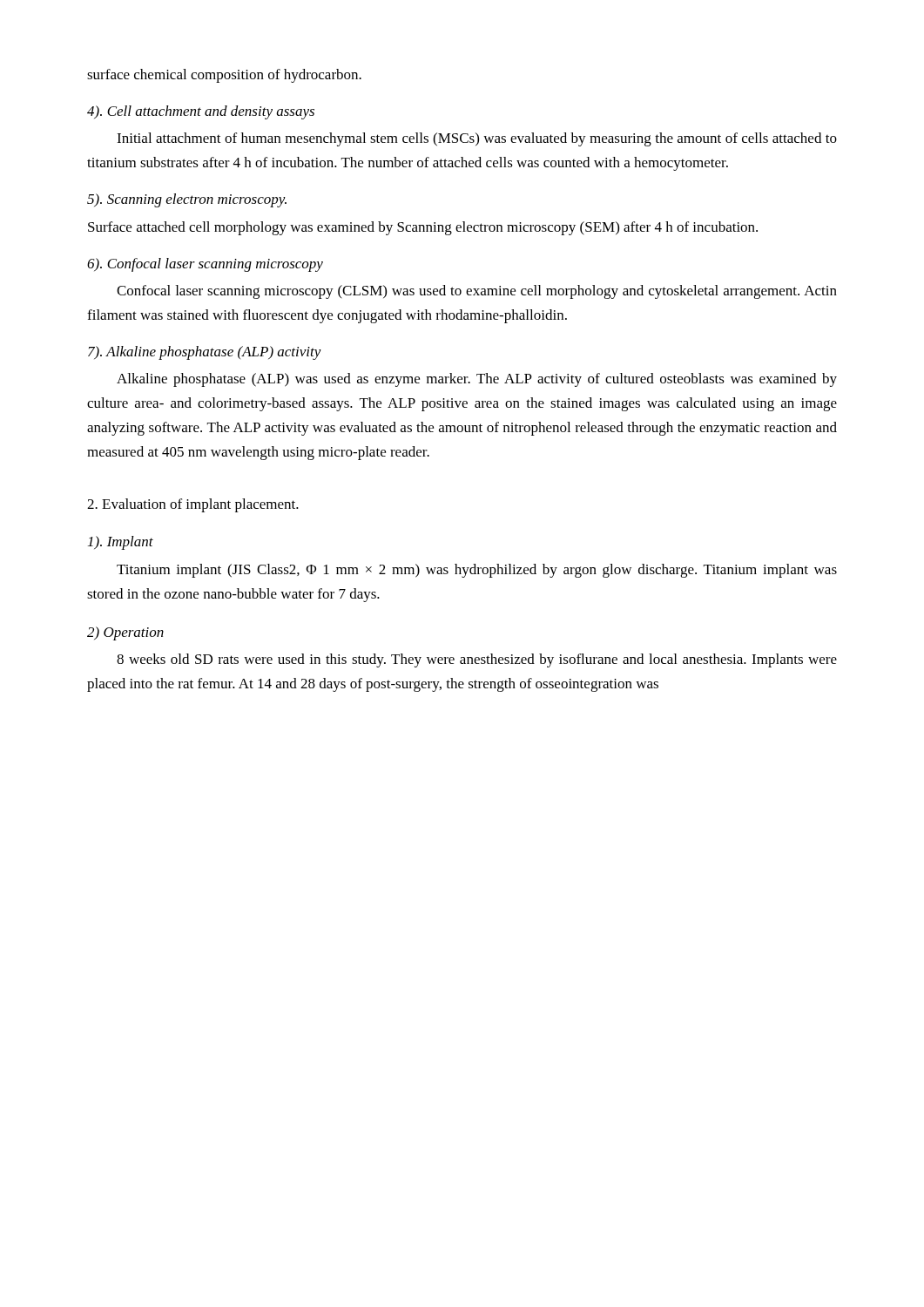Screen dimensions: 1307x924
Task: Select the text block with the text "Confocal laser scanning microscopy (CLSM) was used to"
Action: (x=462, y=303)
